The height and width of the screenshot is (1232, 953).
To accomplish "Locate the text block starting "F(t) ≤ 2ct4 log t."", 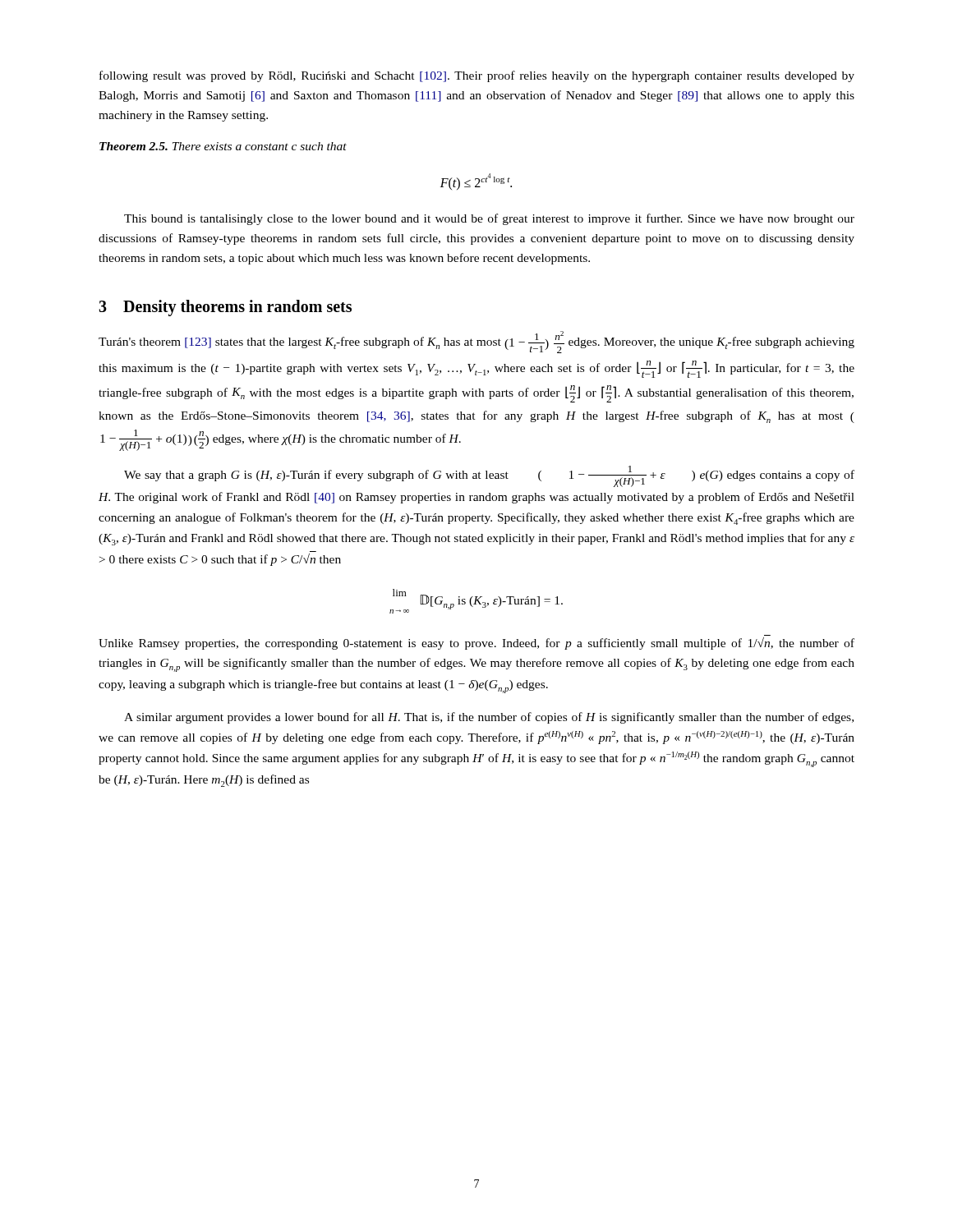I will pos(476,181).
